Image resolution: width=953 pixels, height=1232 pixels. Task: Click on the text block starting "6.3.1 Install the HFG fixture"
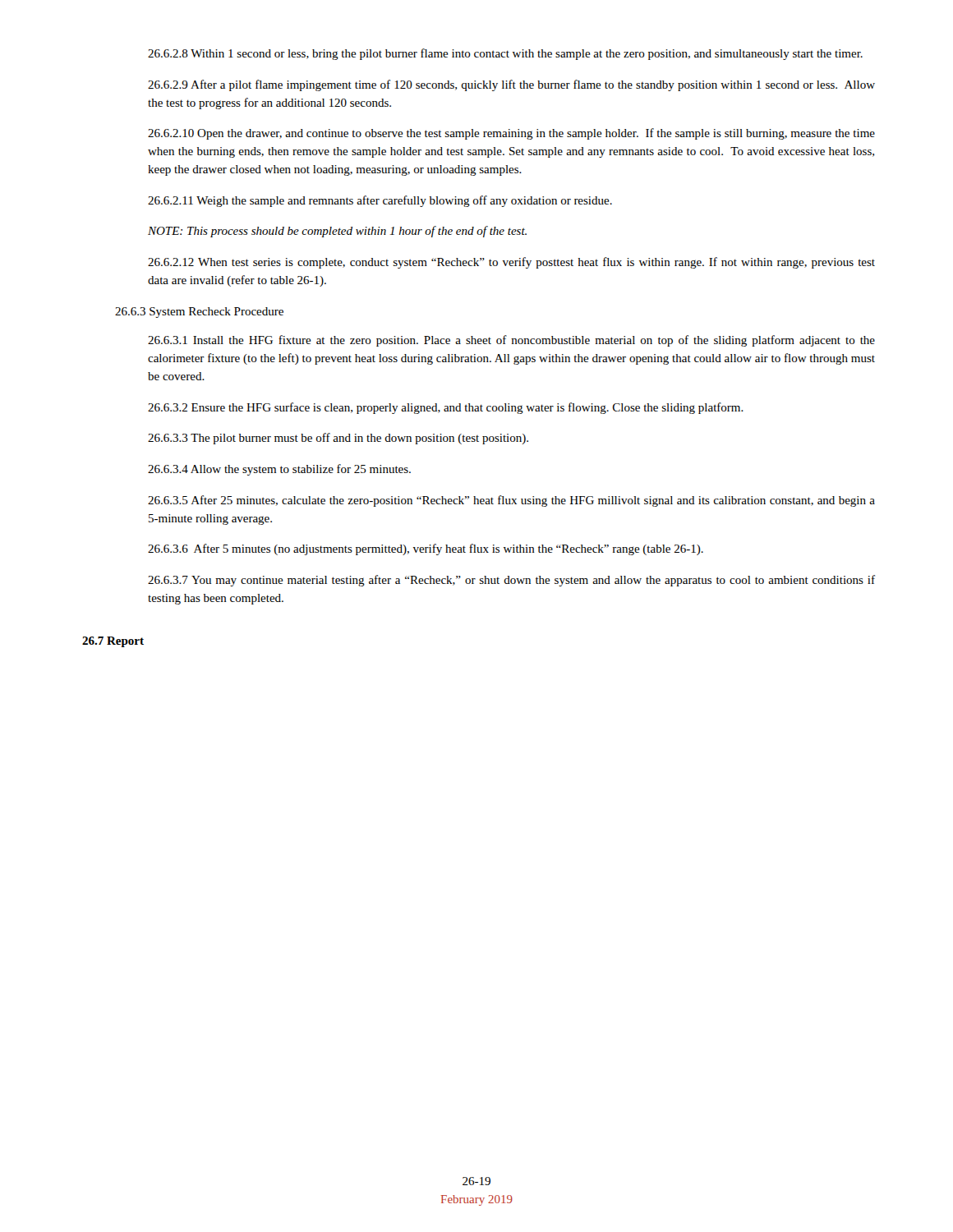pyautogui.click(x=511, y=358)
